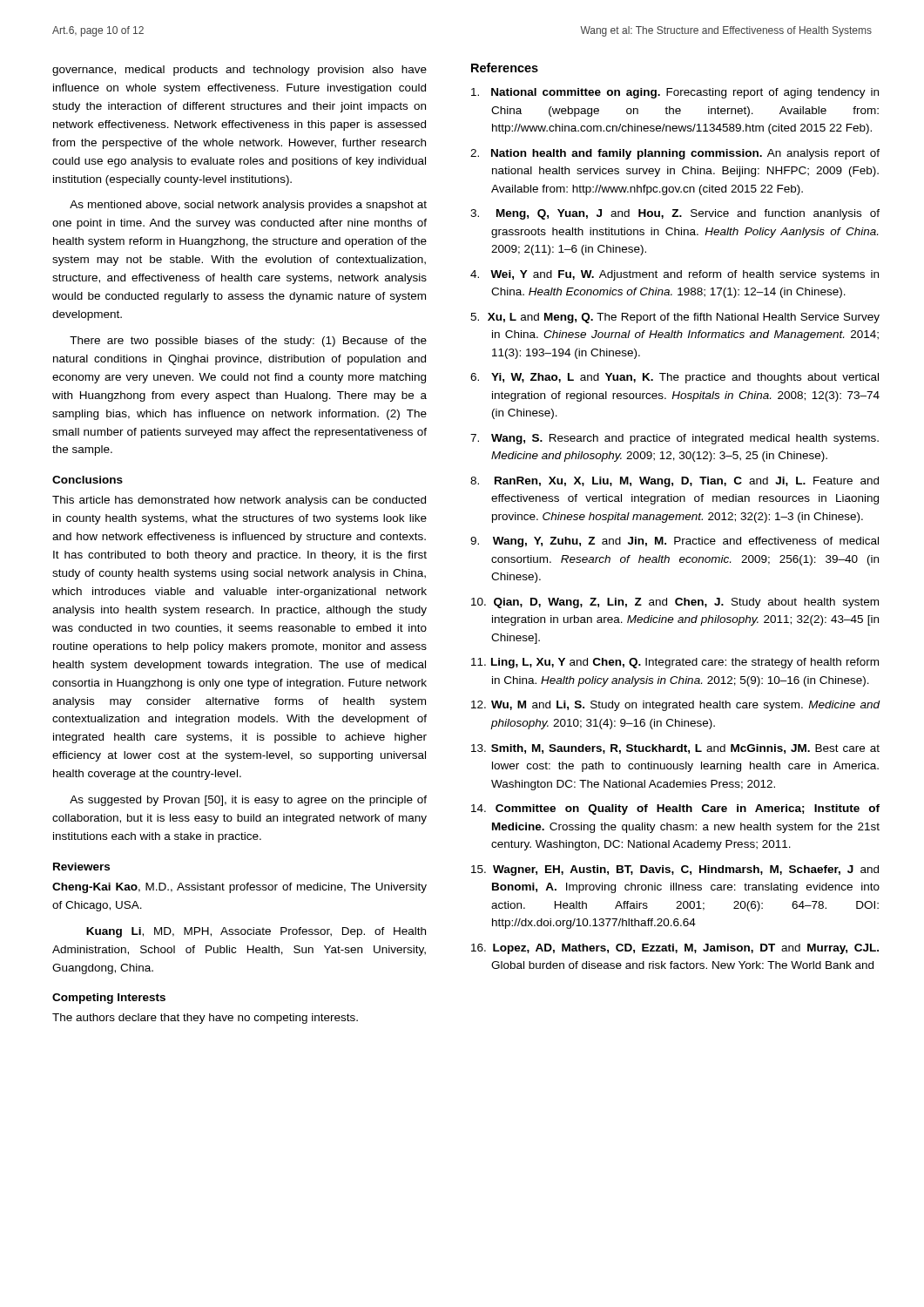Locate the block of text that opens with "4. Wei, Y and Fu, W. Adjustment"
The image size is (924, 1307).
[675, 283]
